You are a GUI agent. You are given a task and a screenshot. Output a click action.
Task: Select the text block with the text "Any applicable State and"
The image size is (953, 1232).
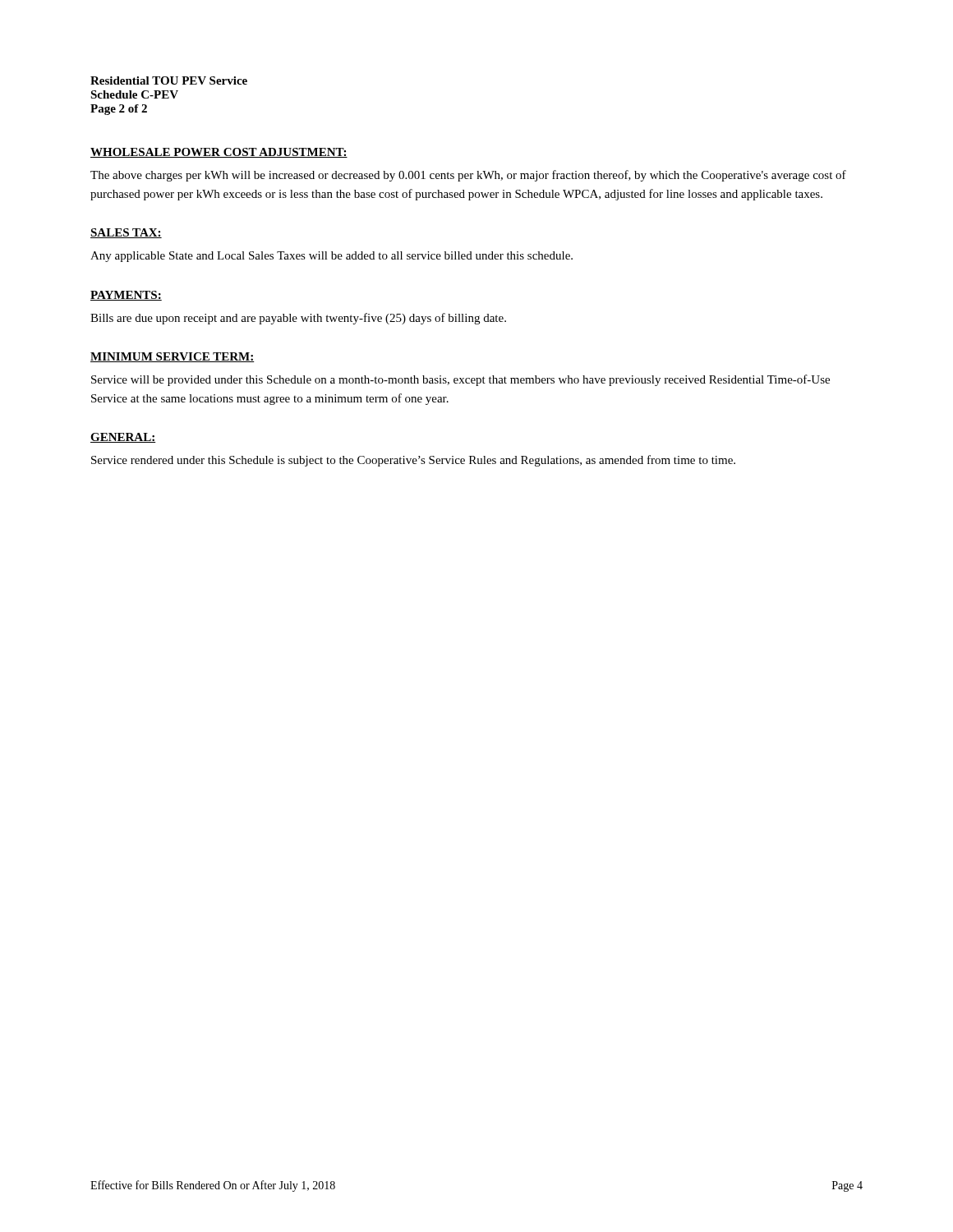point(332,255)
